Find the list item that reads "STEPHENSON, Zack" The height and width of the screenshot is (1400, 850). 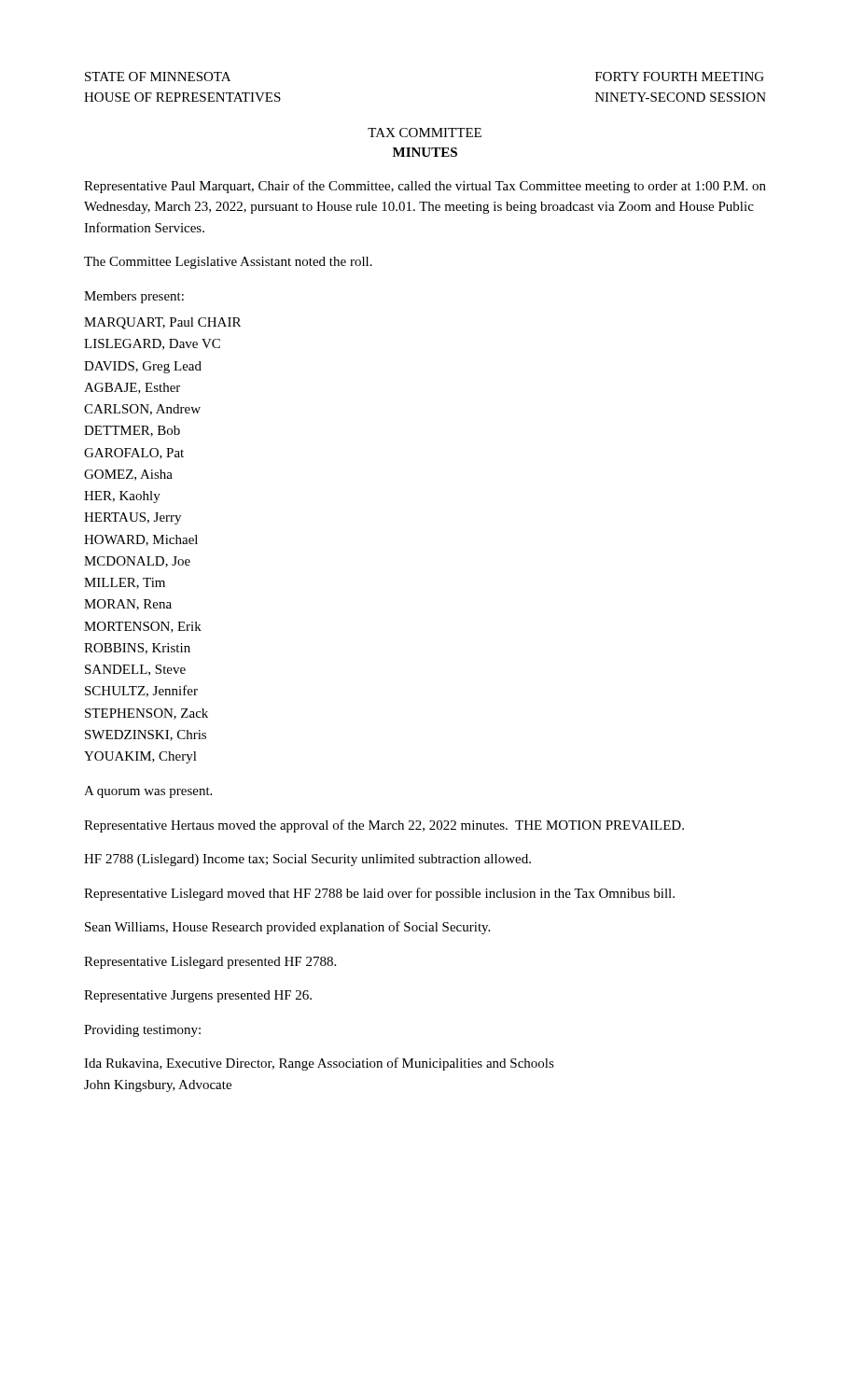[146, 713]
